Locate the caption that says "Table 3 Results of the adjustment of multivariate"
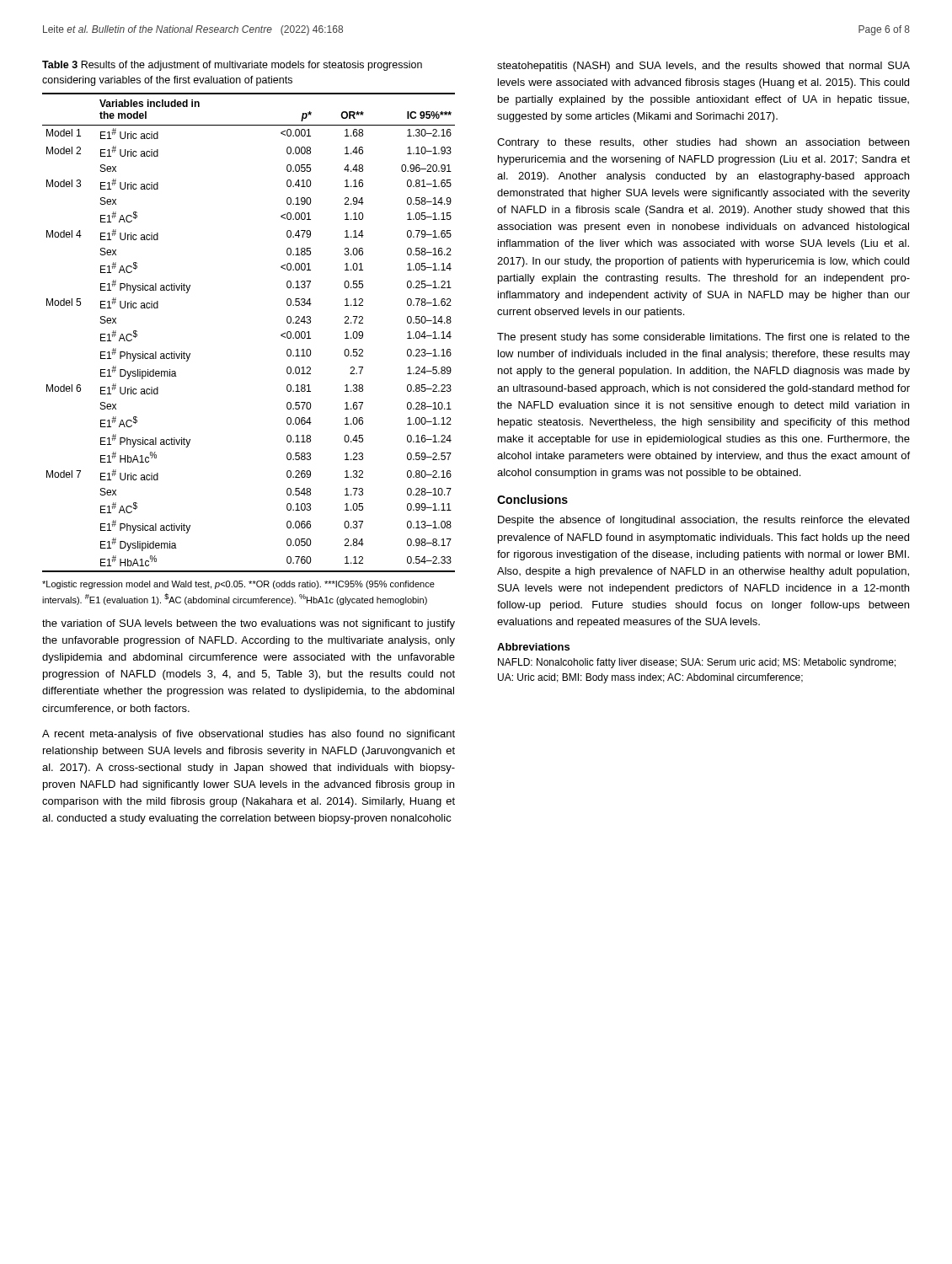Viewport: 952px width, 1264px height. point(232,73)
